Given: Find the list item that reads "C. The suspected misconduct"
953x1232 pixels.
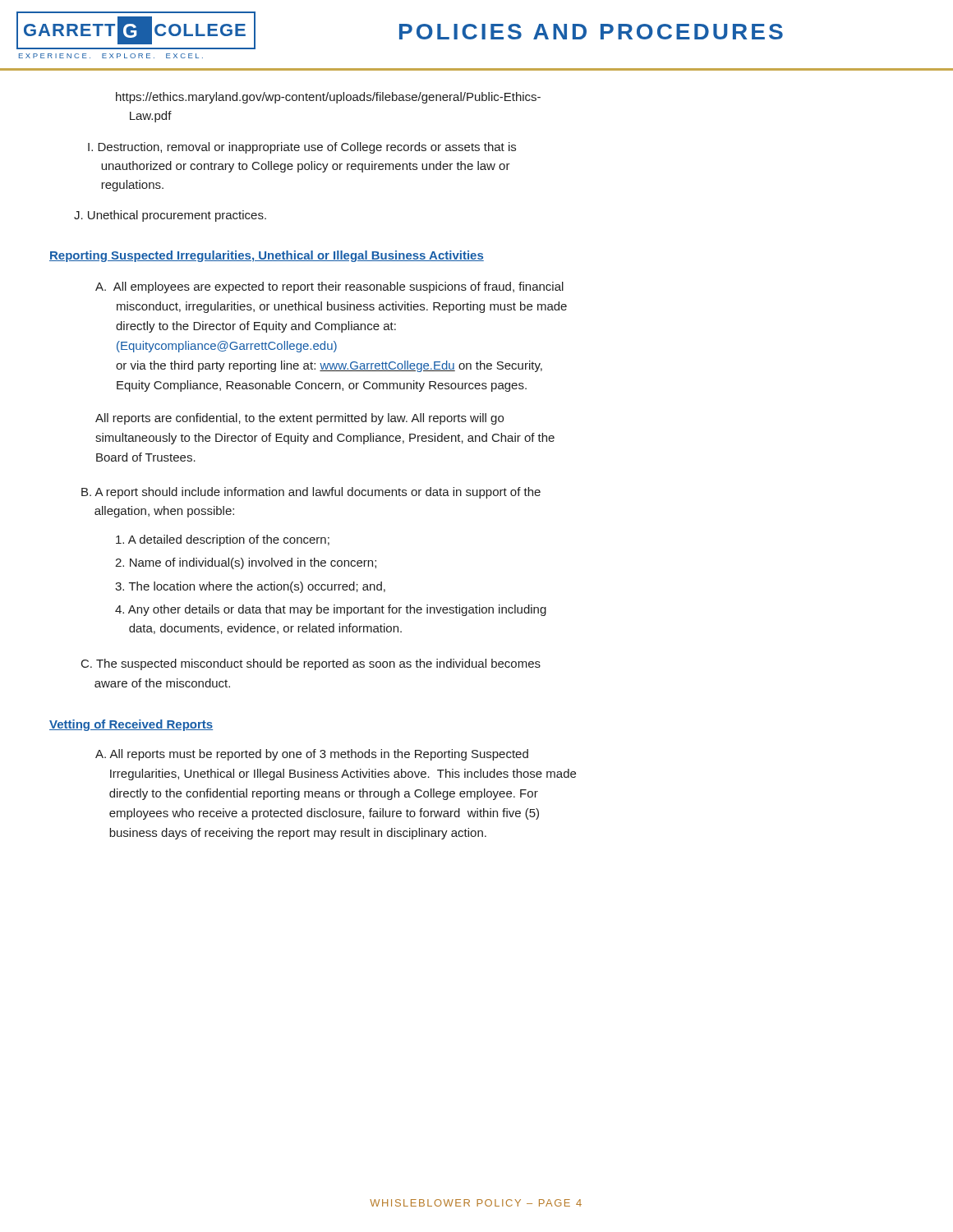Looking at the screenshot, I should [x=311, y=673].
